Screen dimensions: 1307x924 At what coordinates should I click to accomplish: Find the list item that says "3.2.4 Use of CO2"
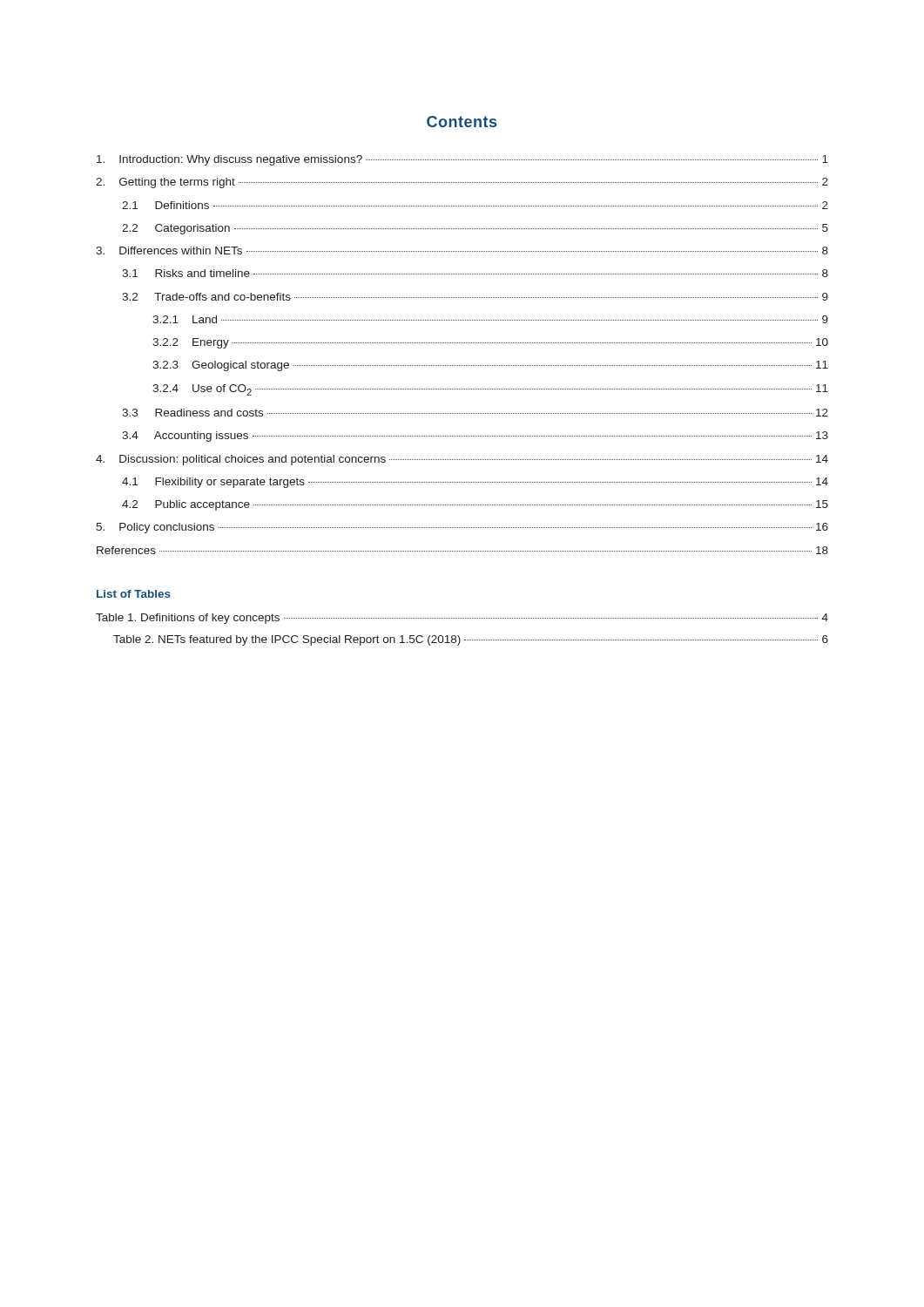tap(462, 389)
